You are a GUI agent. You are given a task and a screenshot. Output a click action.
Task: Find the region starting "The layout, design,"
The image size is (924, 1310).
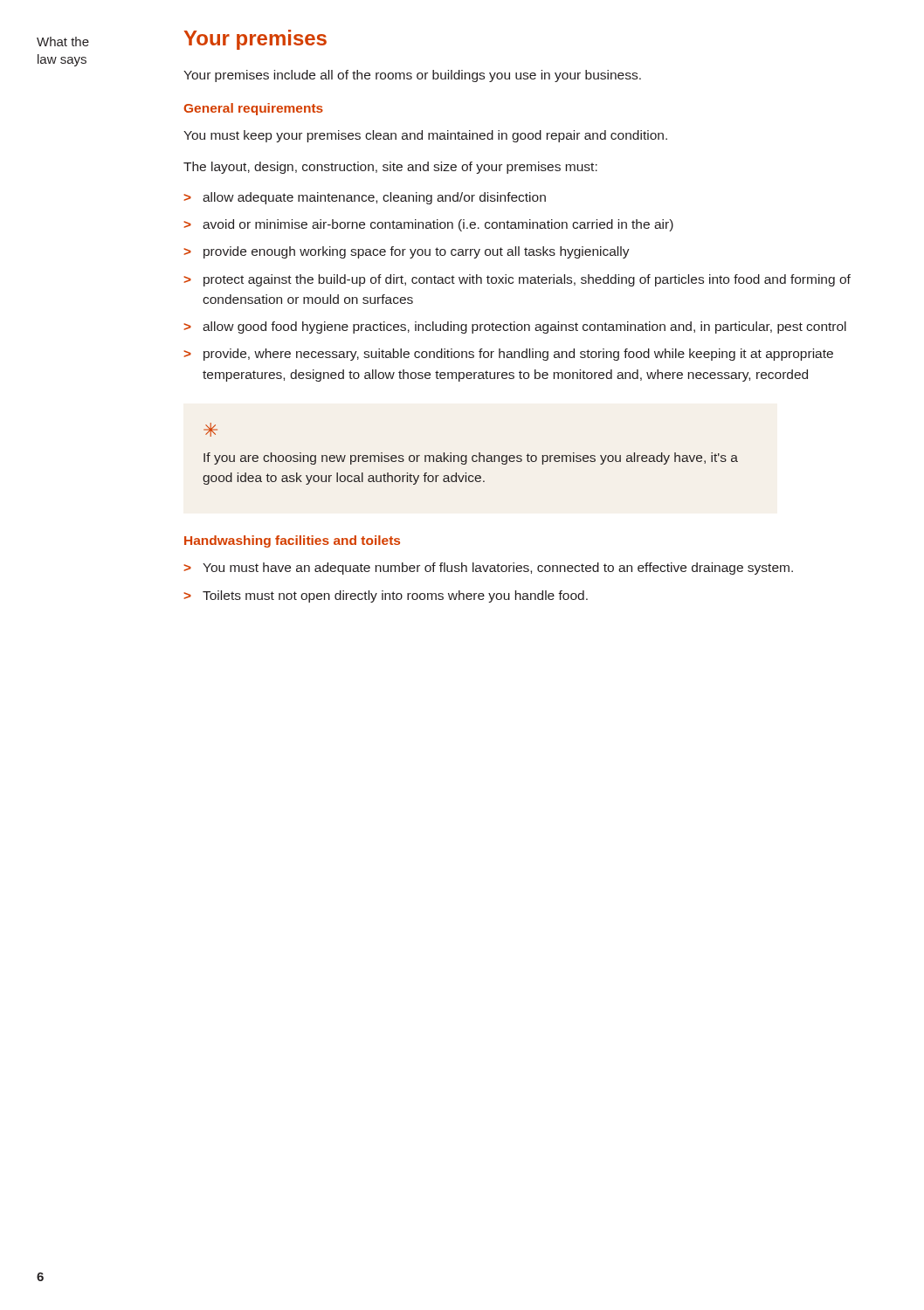pyautogui.click(x=391, y=166)
